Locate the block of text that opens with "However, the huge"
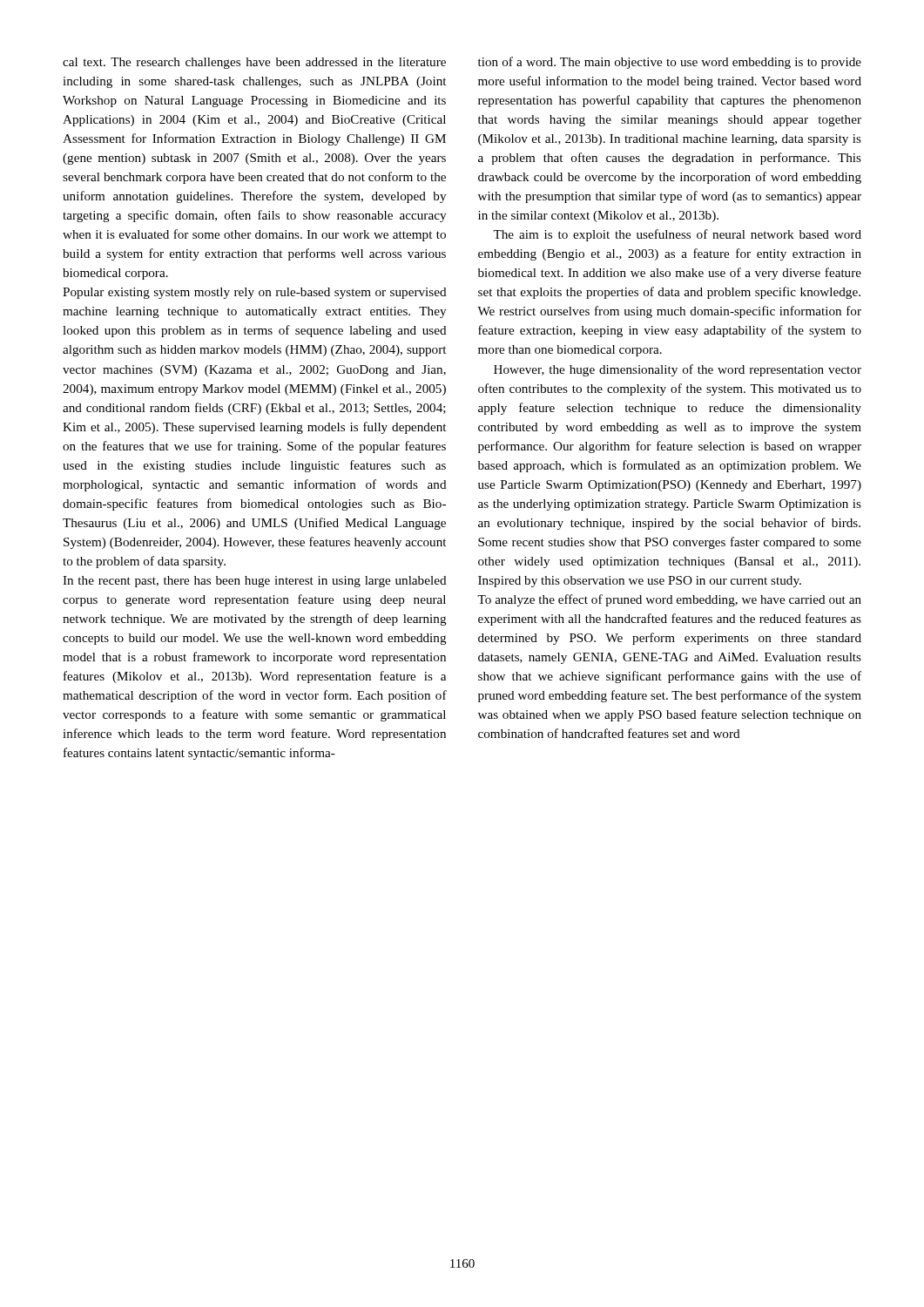Viewport: 924px width, 1307px height. (x=669, y=475)
